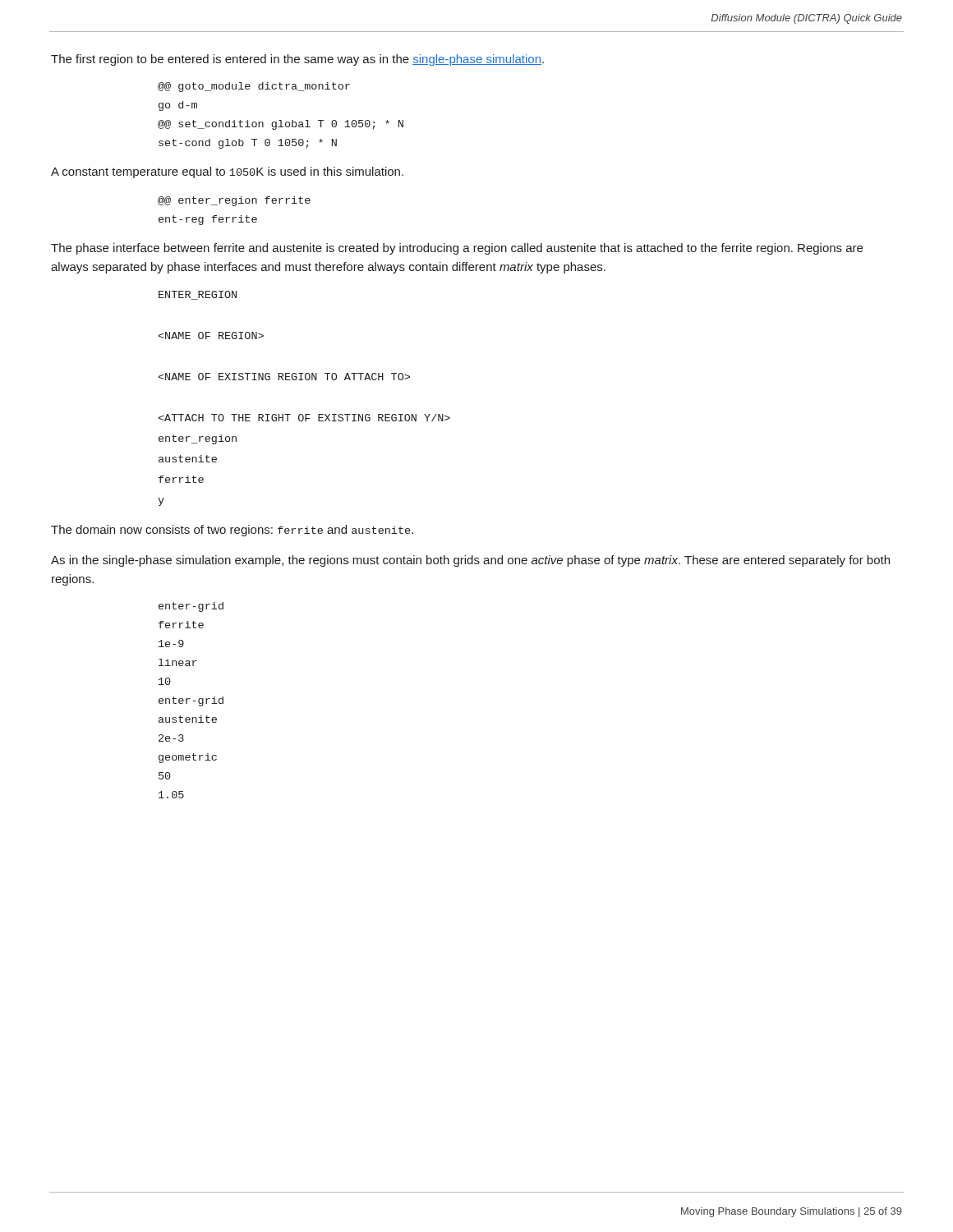Click the passage that begins "@@ enter_region ferrite"
The width and height of the screenshot is (953, 1232).
click(234, 201)
